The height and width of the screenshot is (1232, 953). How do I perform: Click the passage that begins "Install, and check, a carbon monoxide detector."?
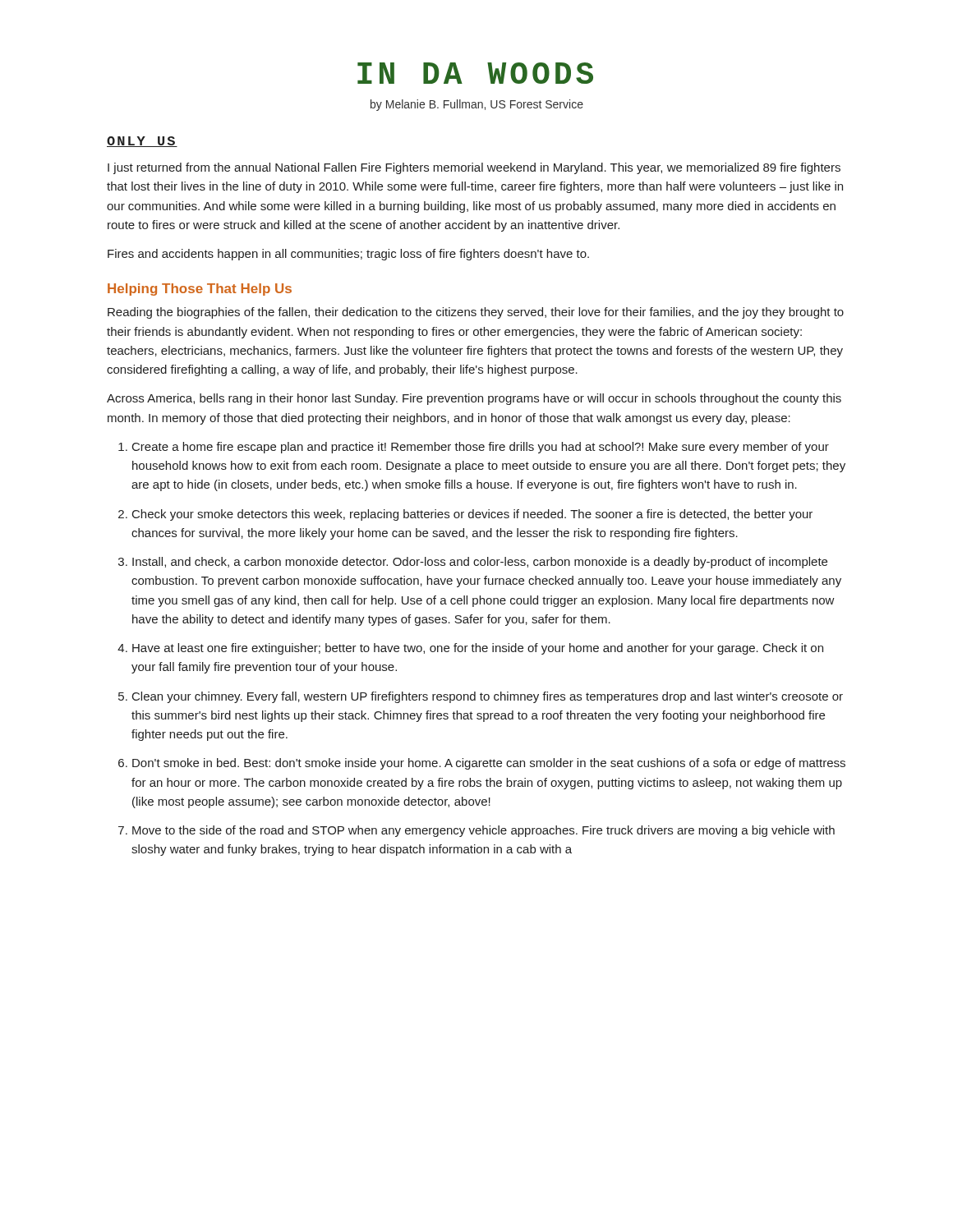[x=486, y=590]
